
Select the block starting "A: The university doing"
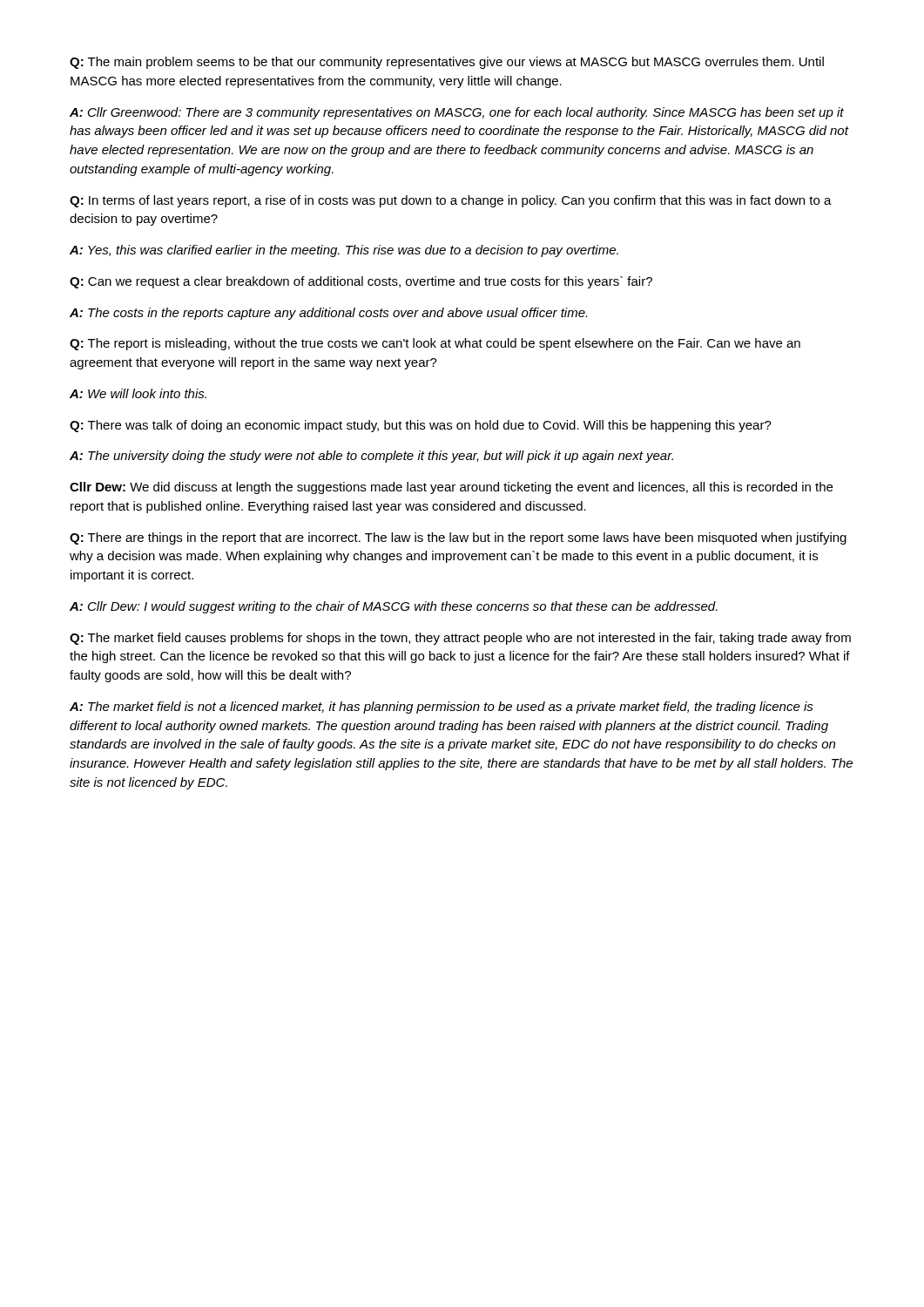pyautogui.click(x=462, y=456)
